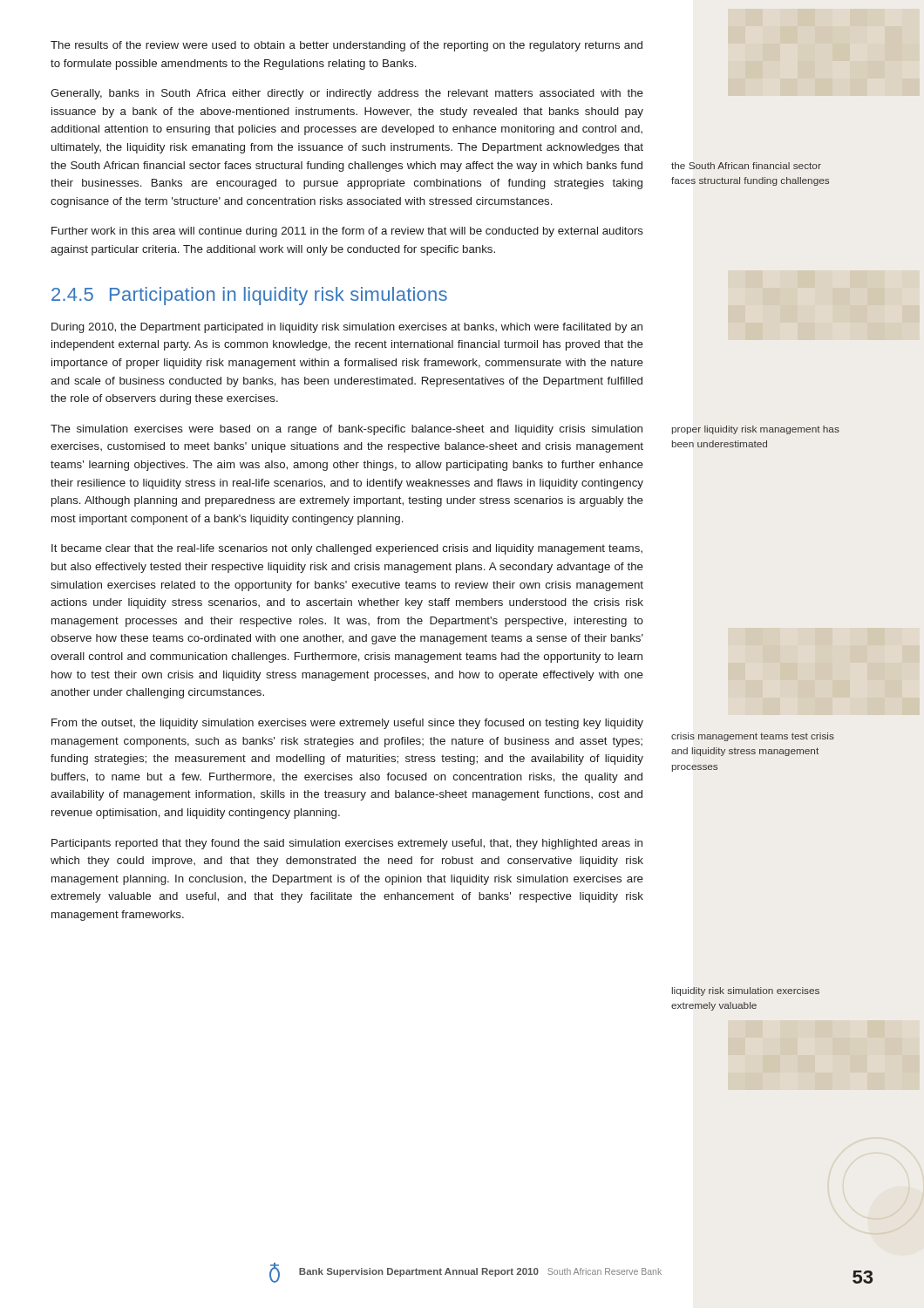
Task: Select the text block that reads "liquidity risk simulation exercises"
Action: click(x=745, y=998)
